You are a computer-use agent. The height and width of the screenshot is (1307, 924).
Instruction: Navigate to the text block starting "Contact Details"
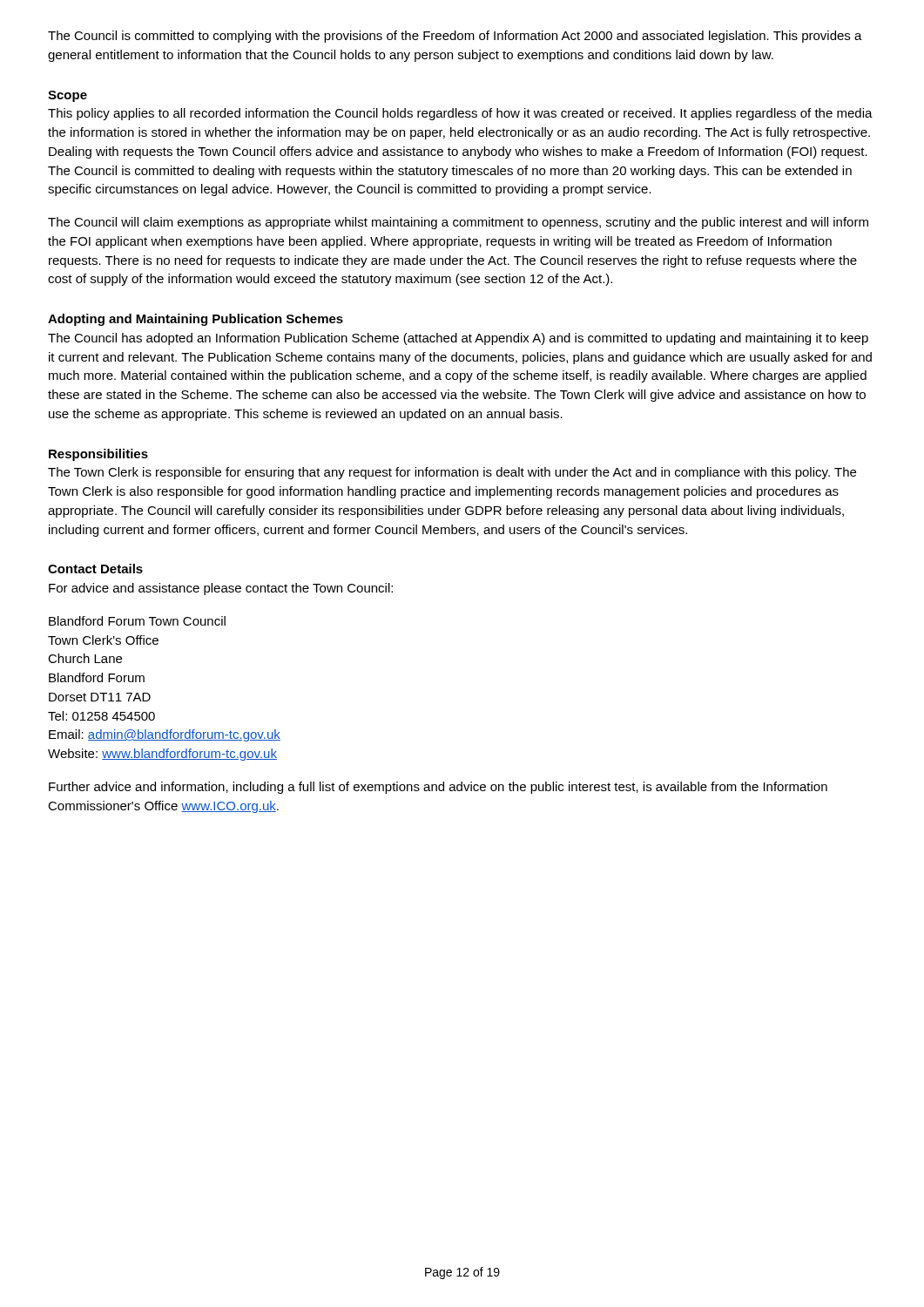pyautogui.click(x=95, y=569)
